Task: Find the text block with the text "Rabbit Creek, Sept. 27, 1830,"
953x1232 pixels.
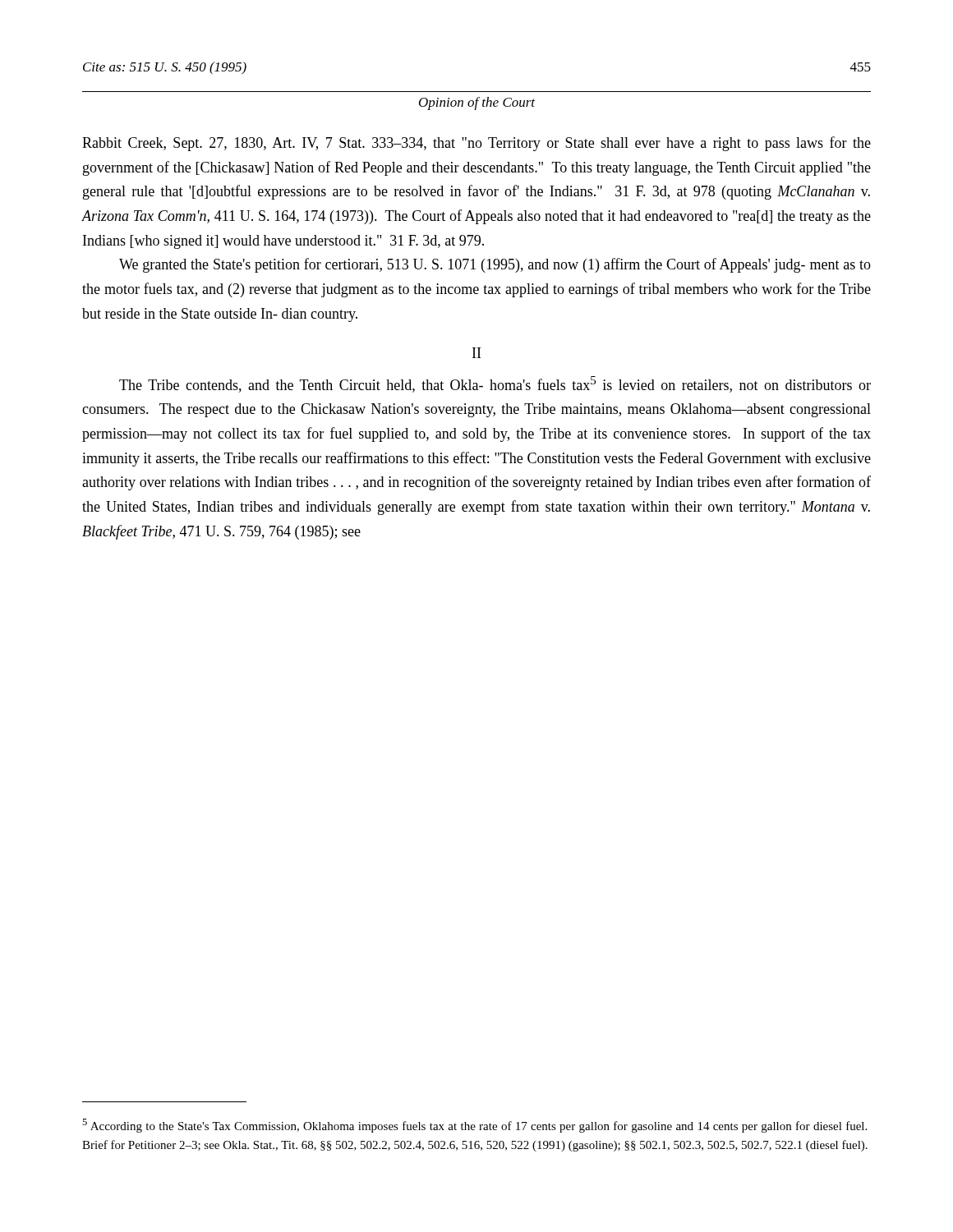Action: (x=476, y=192)
